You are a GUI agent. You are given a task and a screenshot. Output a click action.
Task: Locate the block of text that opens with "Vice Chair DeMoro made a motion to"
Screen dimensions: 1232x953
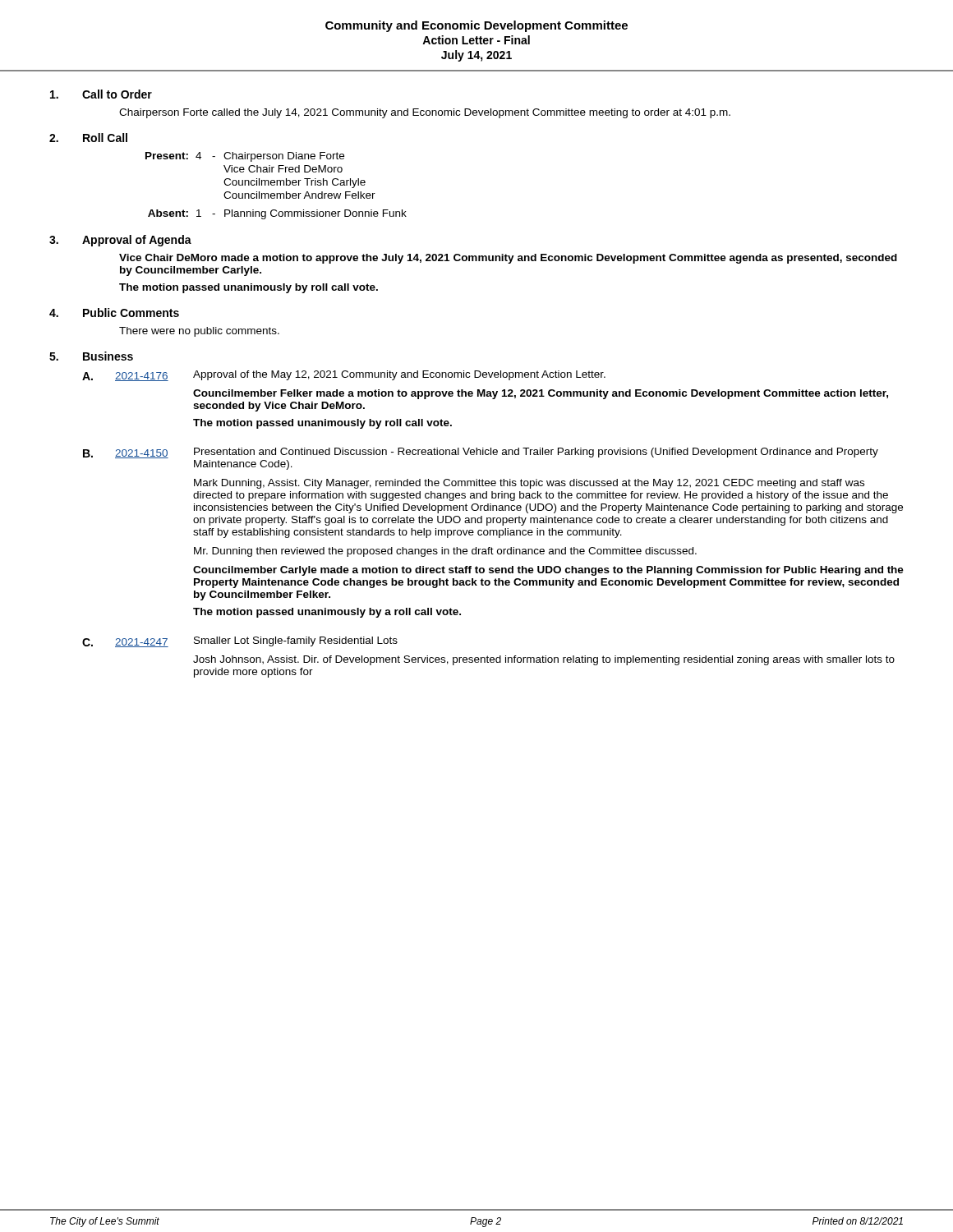(x=511, y=272)
